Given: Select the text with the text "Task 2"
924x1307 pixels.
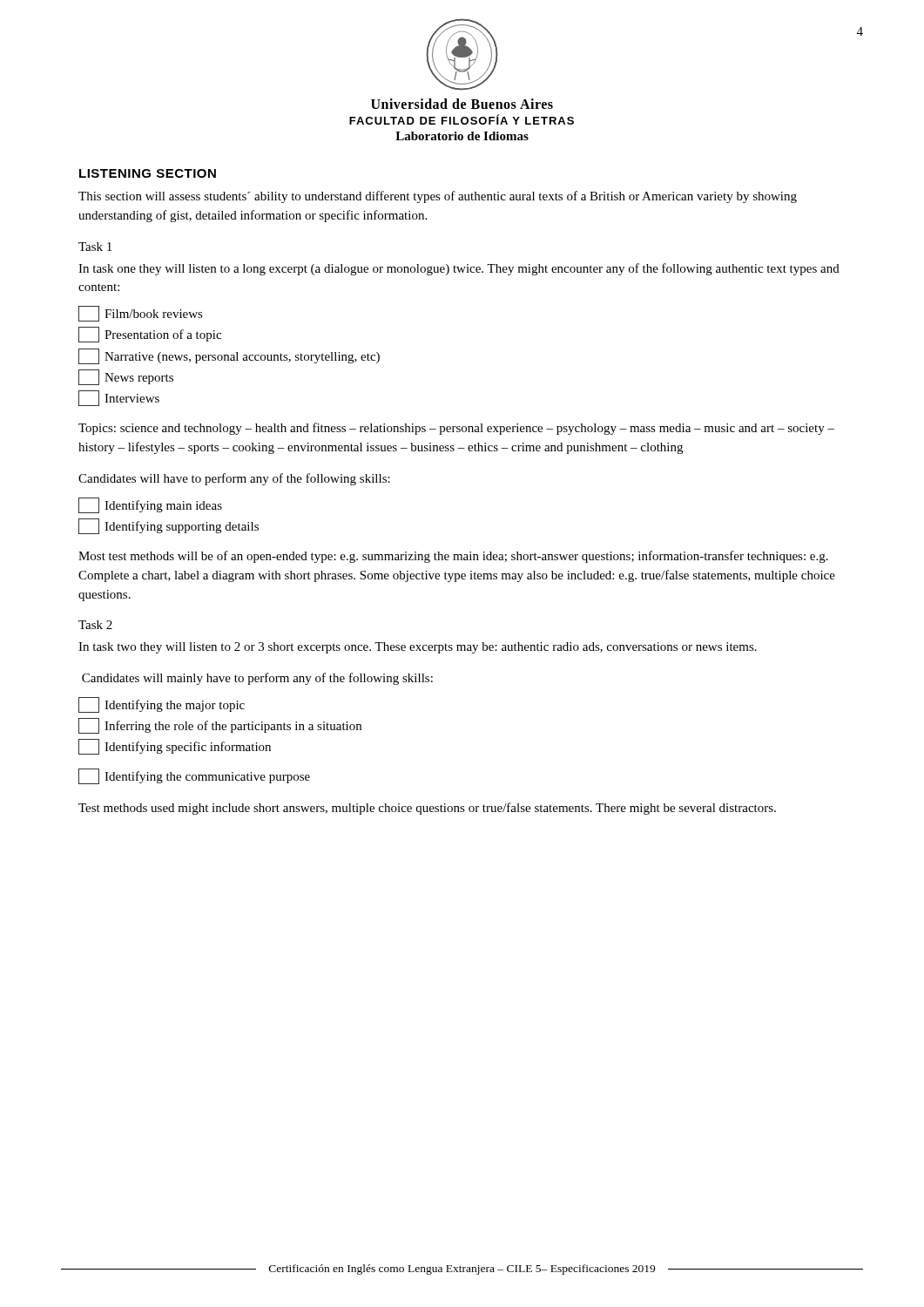Looking at the screenshot, I should pyautogui.click(x=95, y=625).
